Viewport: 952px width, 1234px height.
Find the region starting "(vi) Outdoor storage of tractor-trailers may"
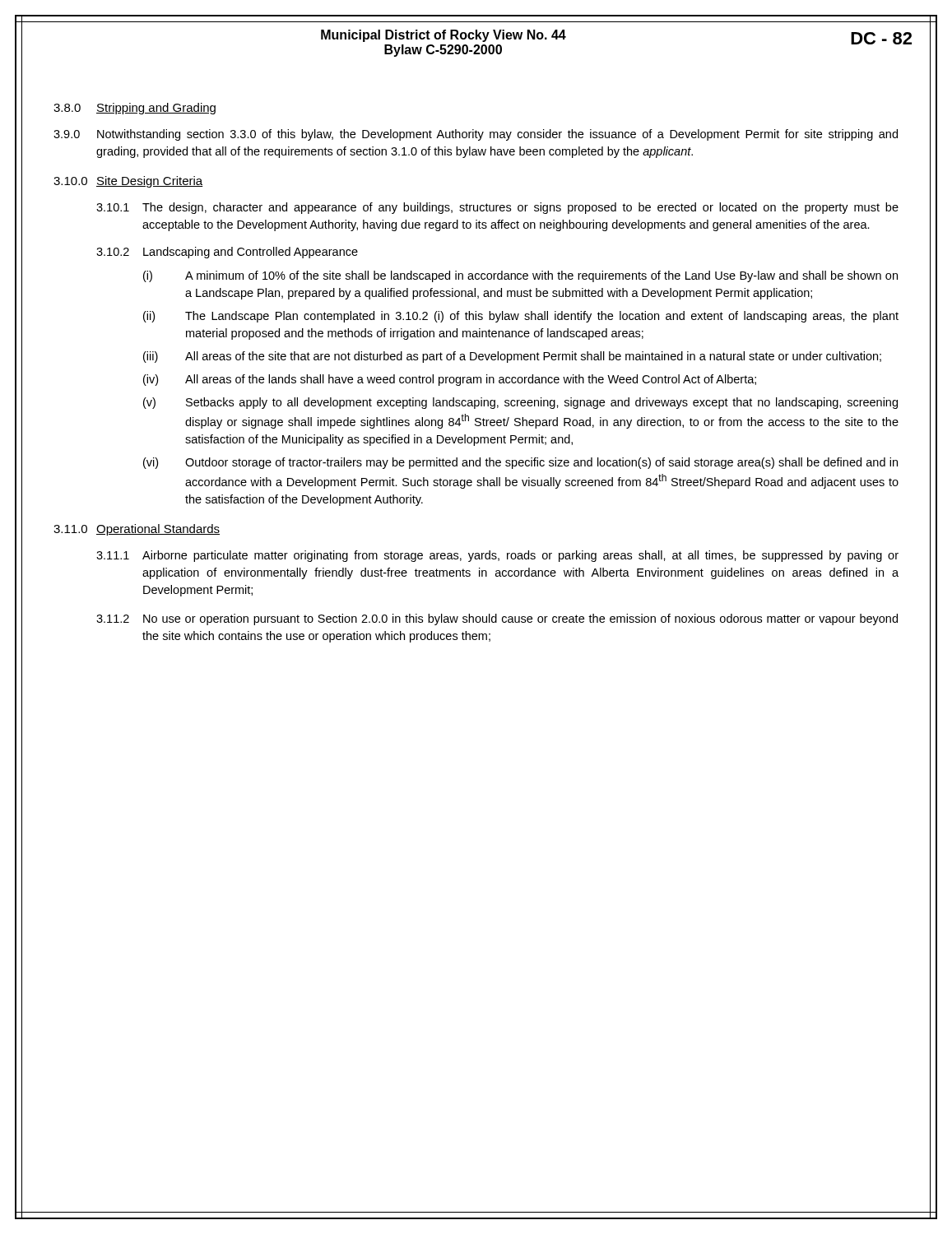[520, 481]
